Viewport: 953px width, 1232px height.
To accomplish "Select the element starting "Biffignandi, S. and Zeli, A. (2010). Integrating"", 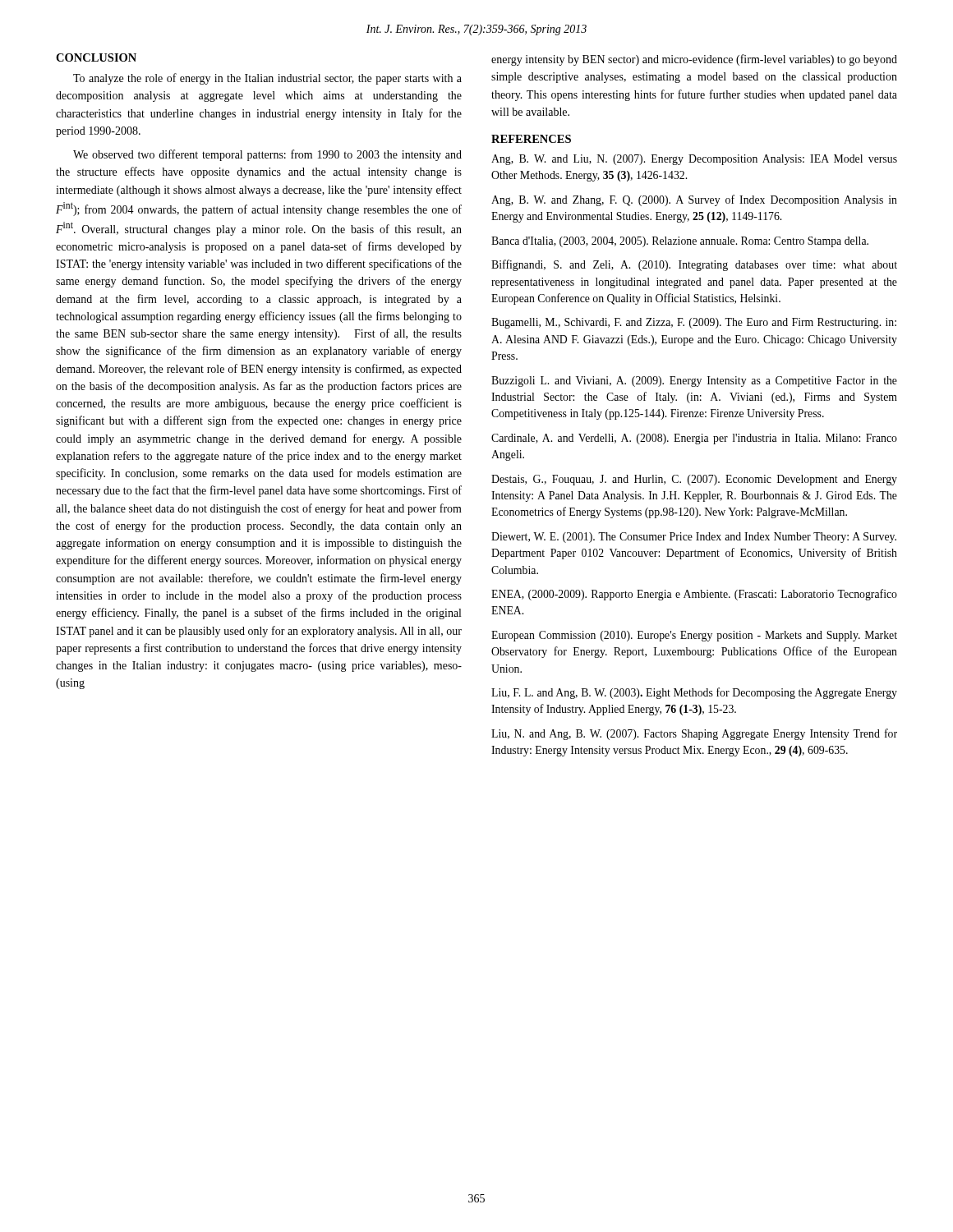I will pos(694,282).
